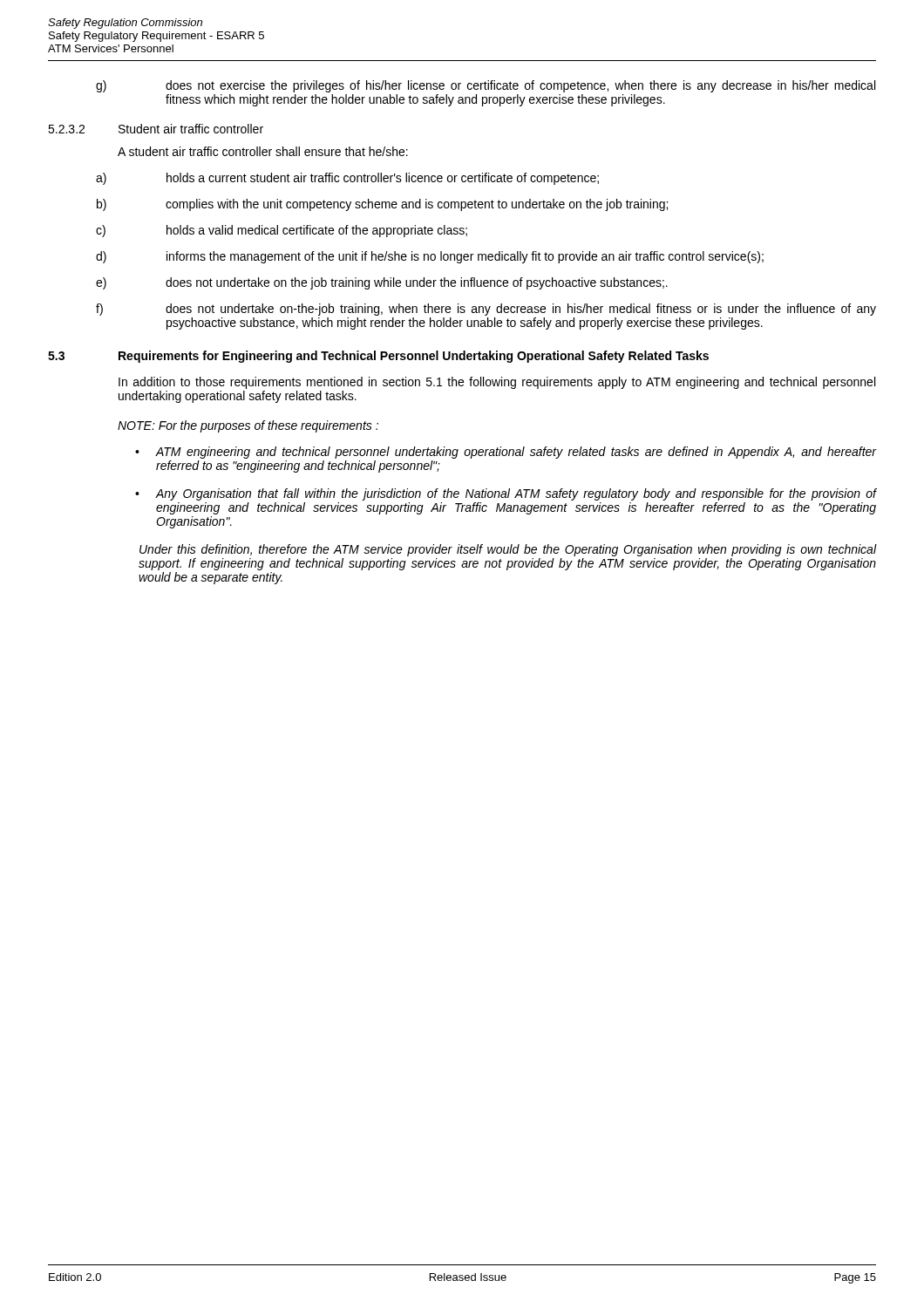This screenshot has width=924, height=1308.
Task: Locate the text block starting "In addition to those"
Action: (x=497, y=389)
